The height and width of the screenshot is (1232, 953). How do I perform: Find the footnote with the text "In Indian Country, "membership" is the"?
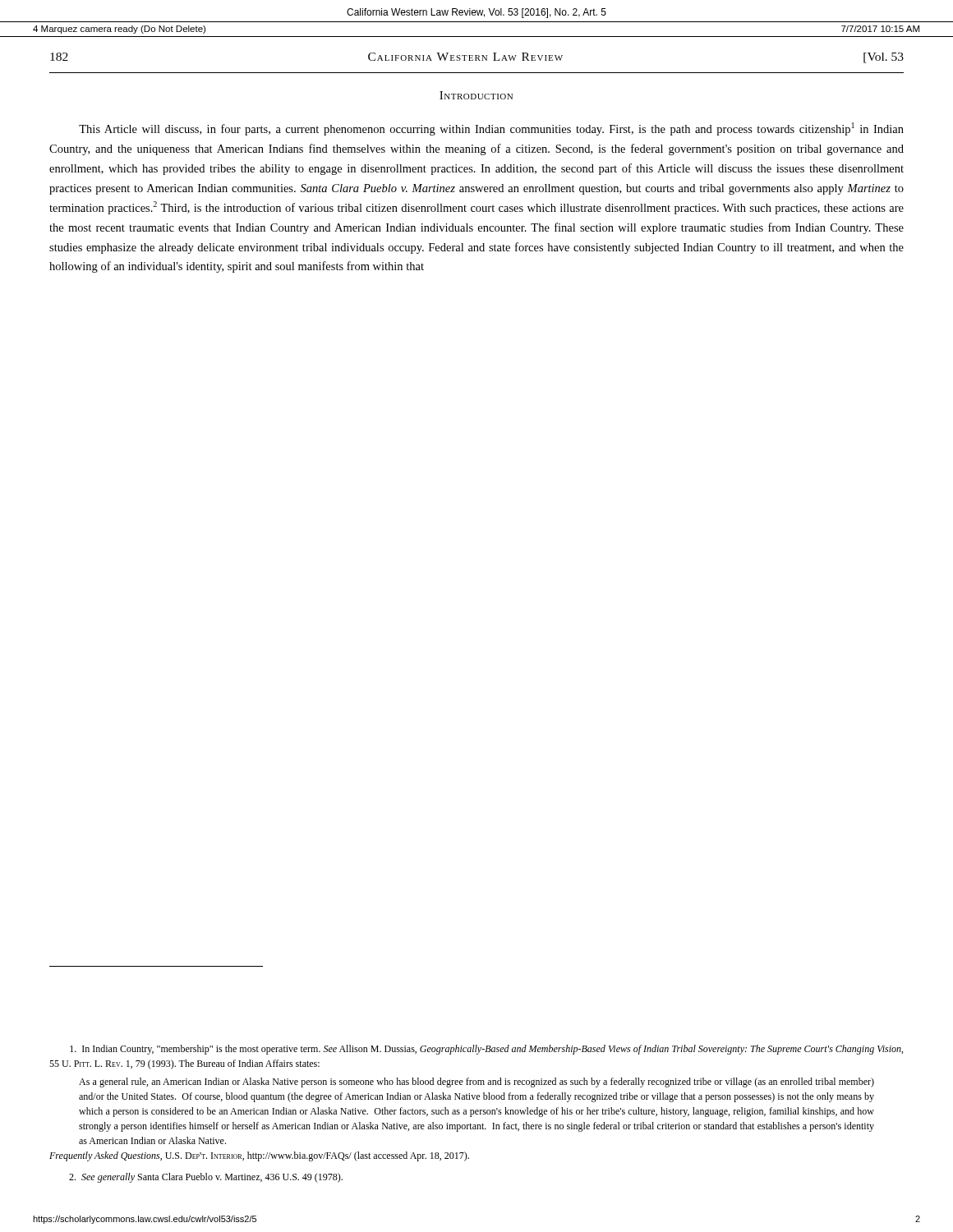click(x=476, y=1113)
